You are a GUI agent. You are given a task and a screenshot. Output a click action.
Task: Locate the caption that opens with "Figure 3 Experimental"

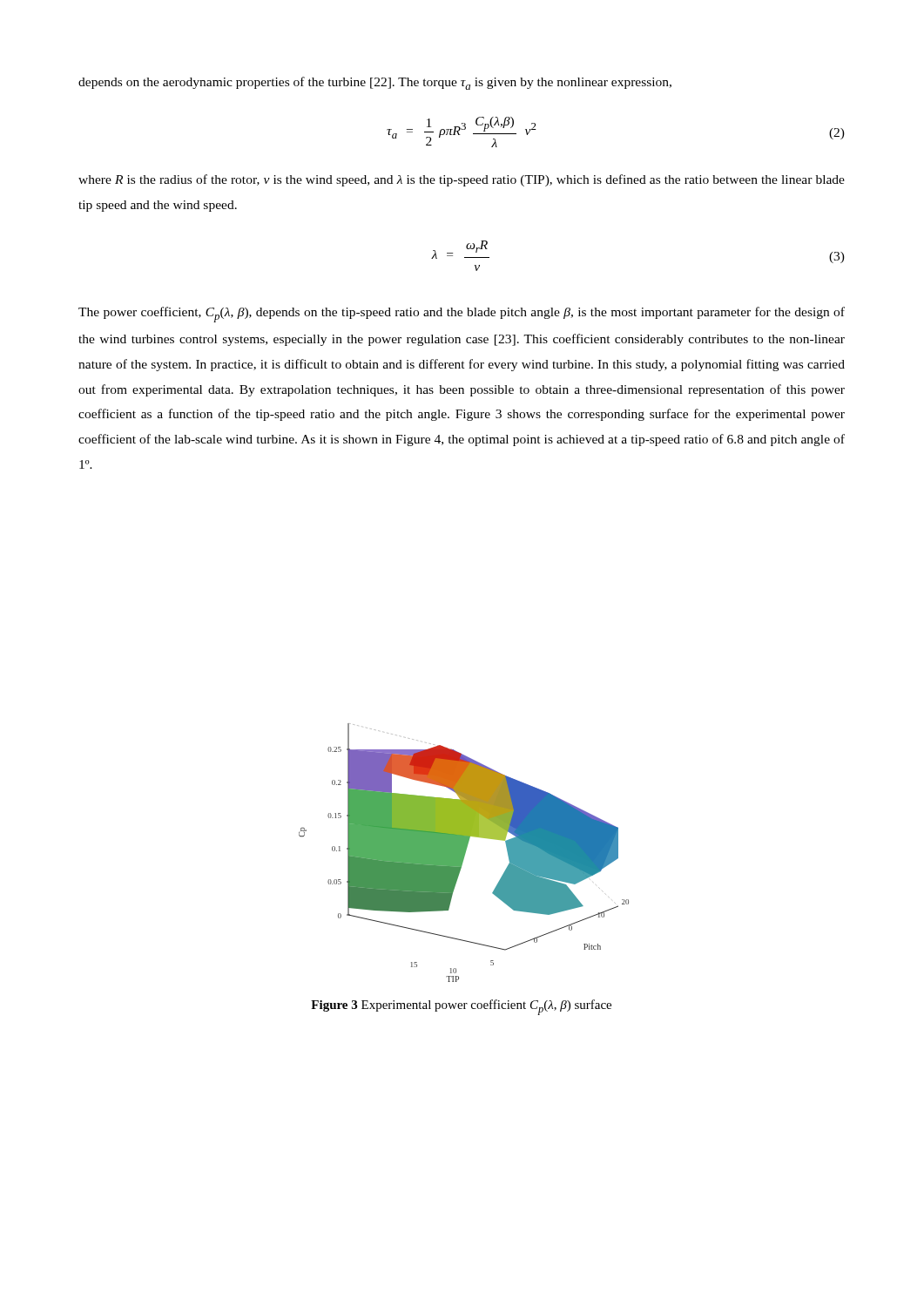462,1006
